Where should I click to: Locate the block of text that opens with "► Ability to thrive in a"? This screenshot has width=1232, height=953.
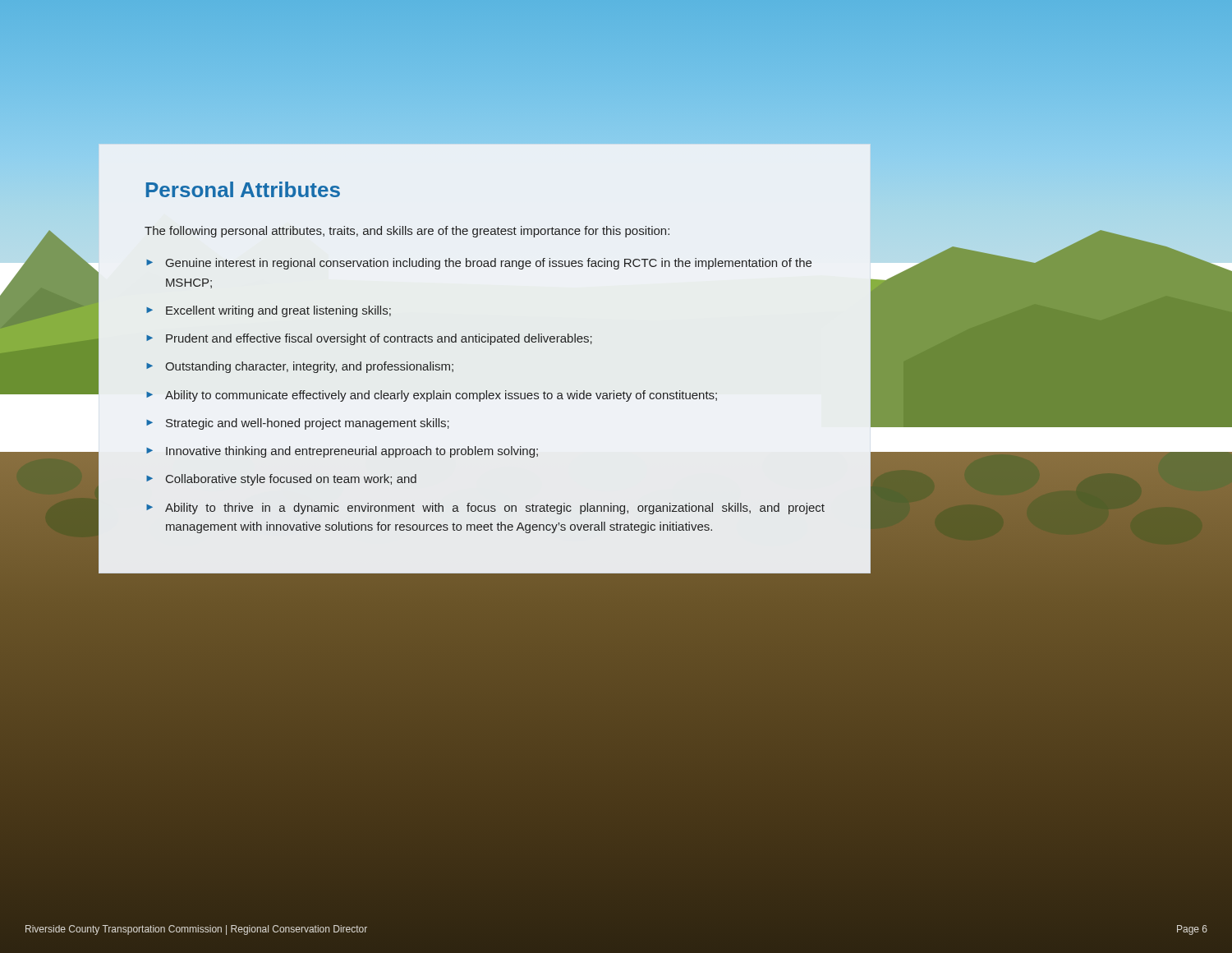click(485, 517)
